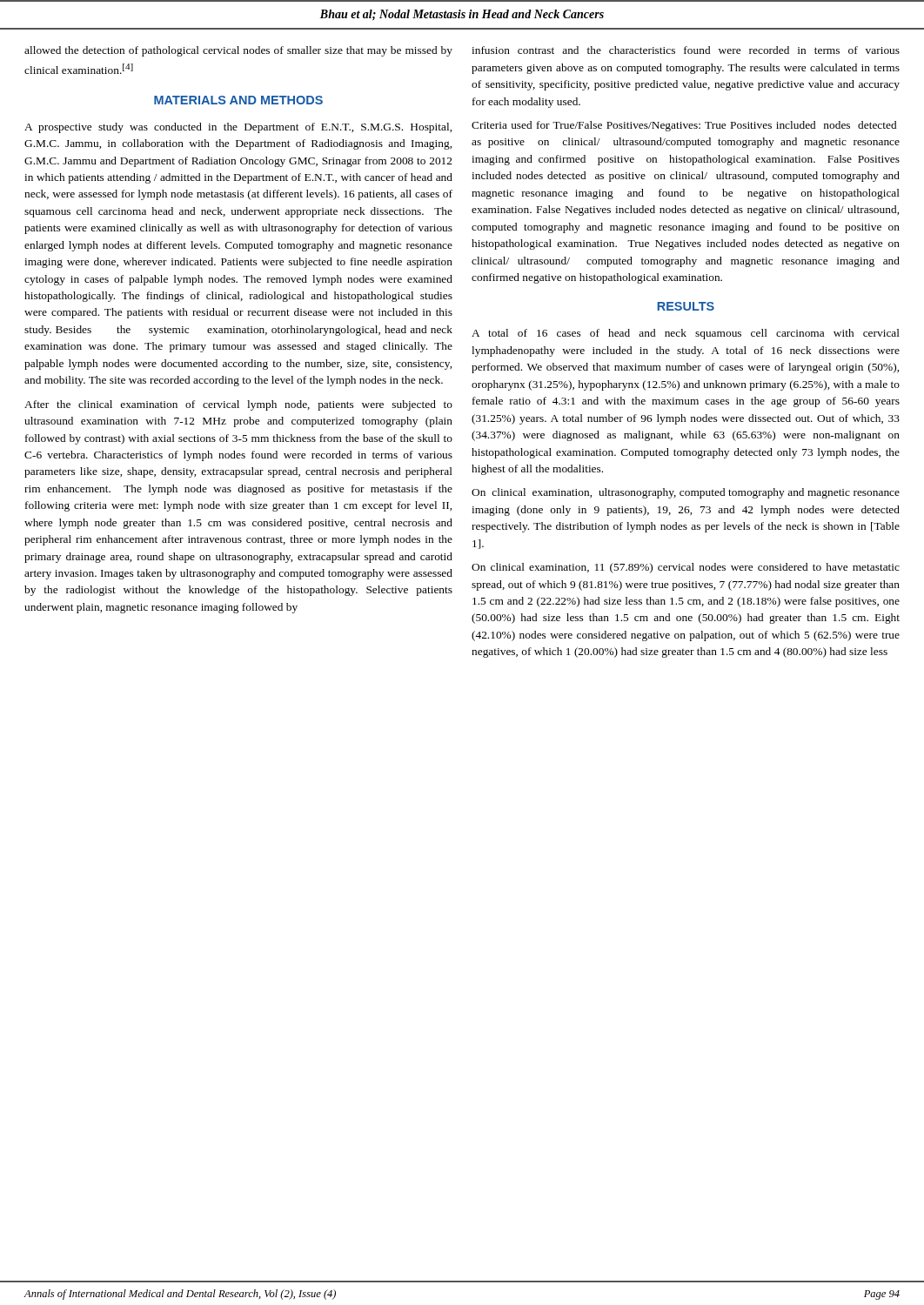The image size is (924, 1305).
Task: Point to the block starting "Criteria used for True/False Positives/Negatives: True"
Action: (x=686, y=201)
